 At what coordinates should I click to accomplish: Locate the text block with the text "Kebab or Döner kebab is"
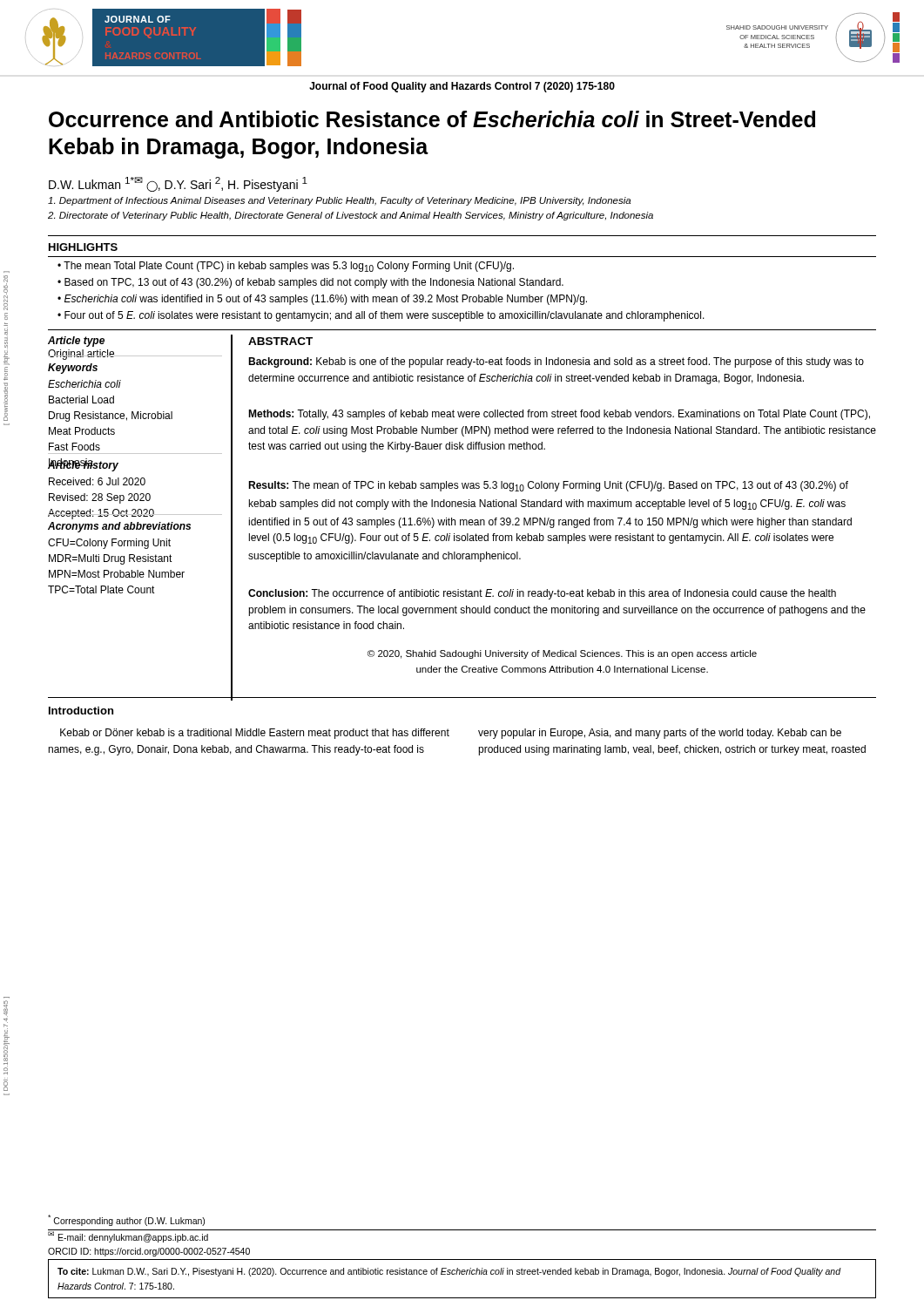(249, 741)
